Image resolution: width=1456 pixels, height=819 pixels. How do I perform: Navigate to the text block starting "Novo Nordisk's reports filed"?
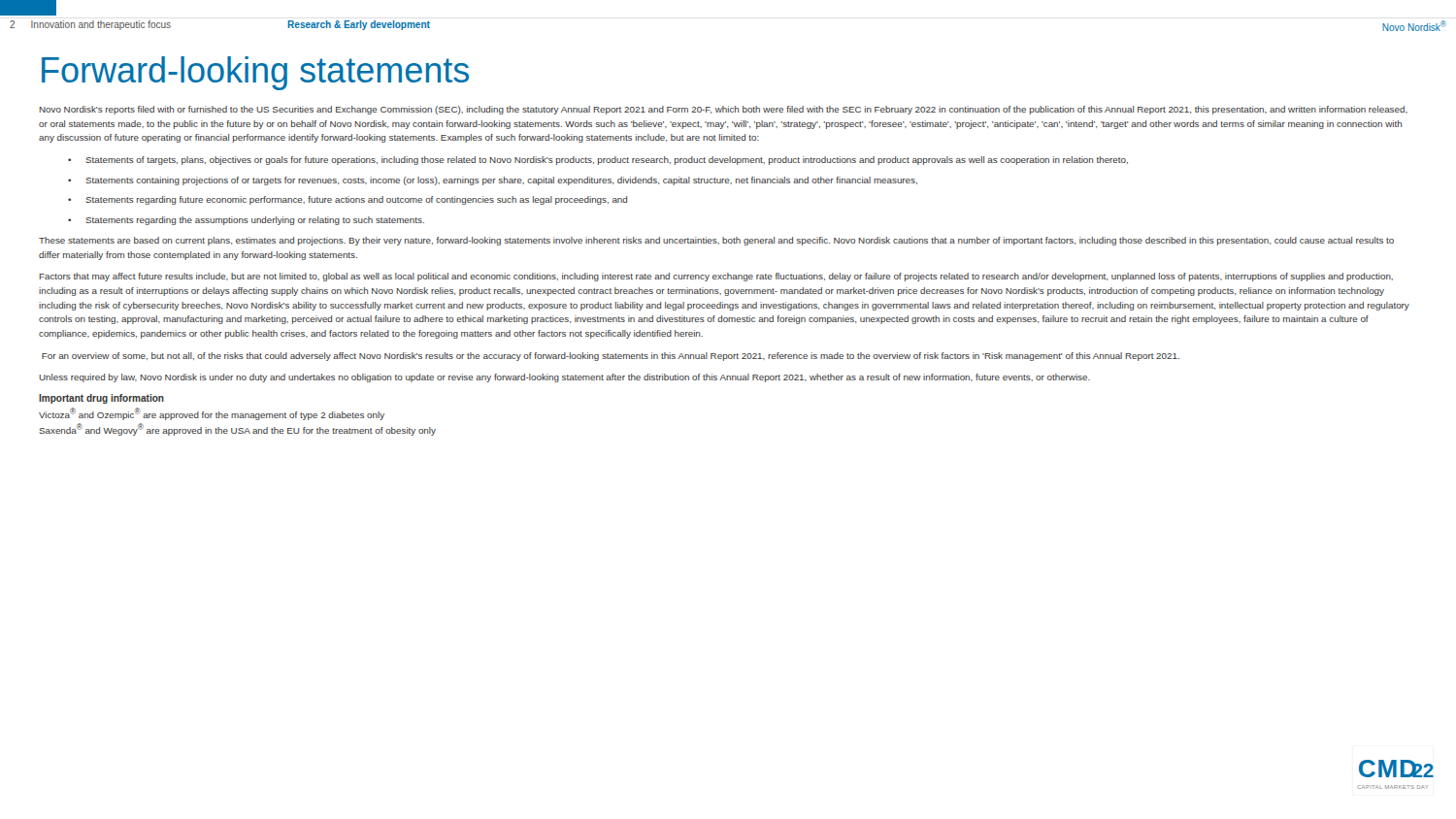(723, 123)
